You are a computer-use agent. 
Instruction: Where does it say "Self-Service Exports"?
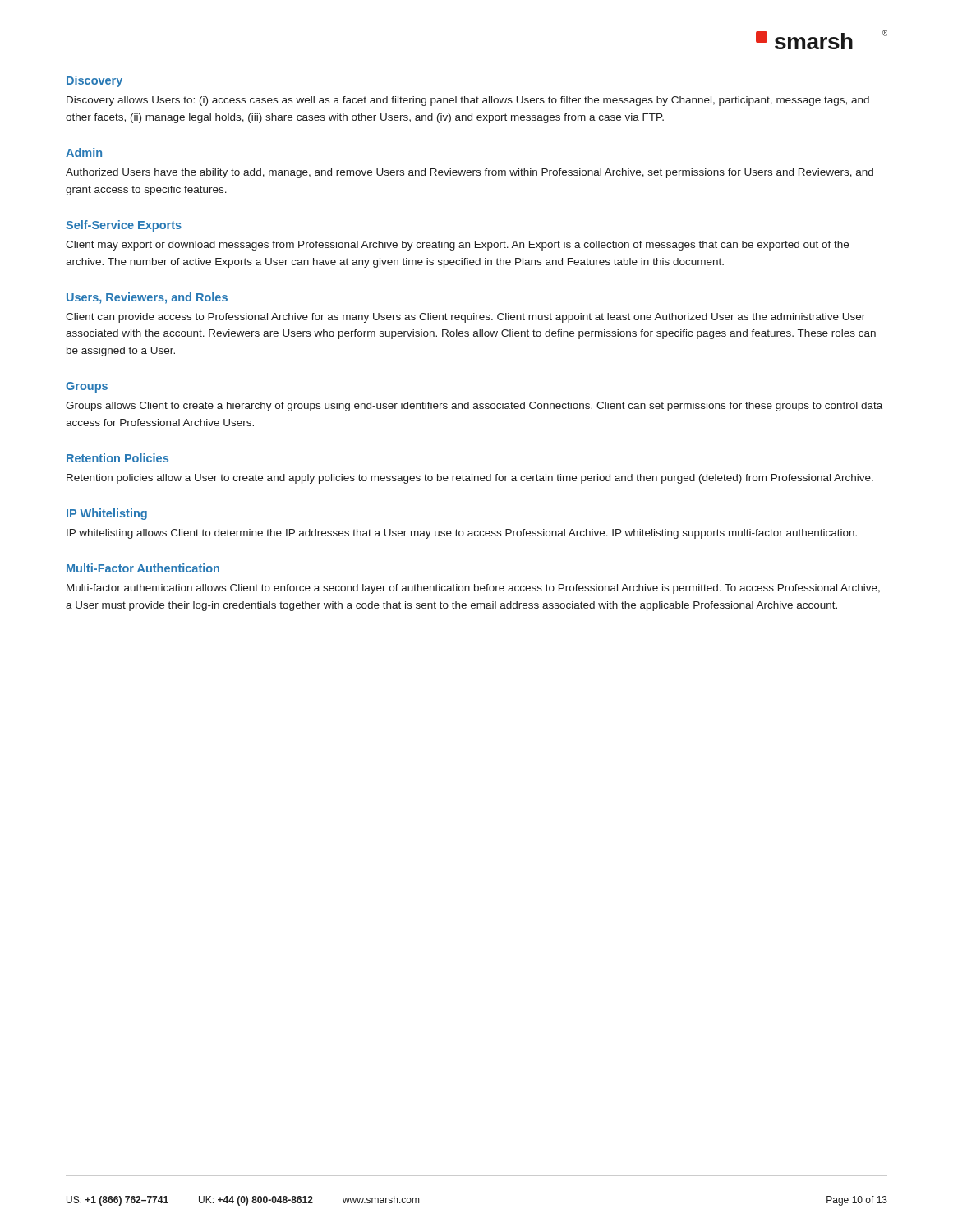[124, 226]
